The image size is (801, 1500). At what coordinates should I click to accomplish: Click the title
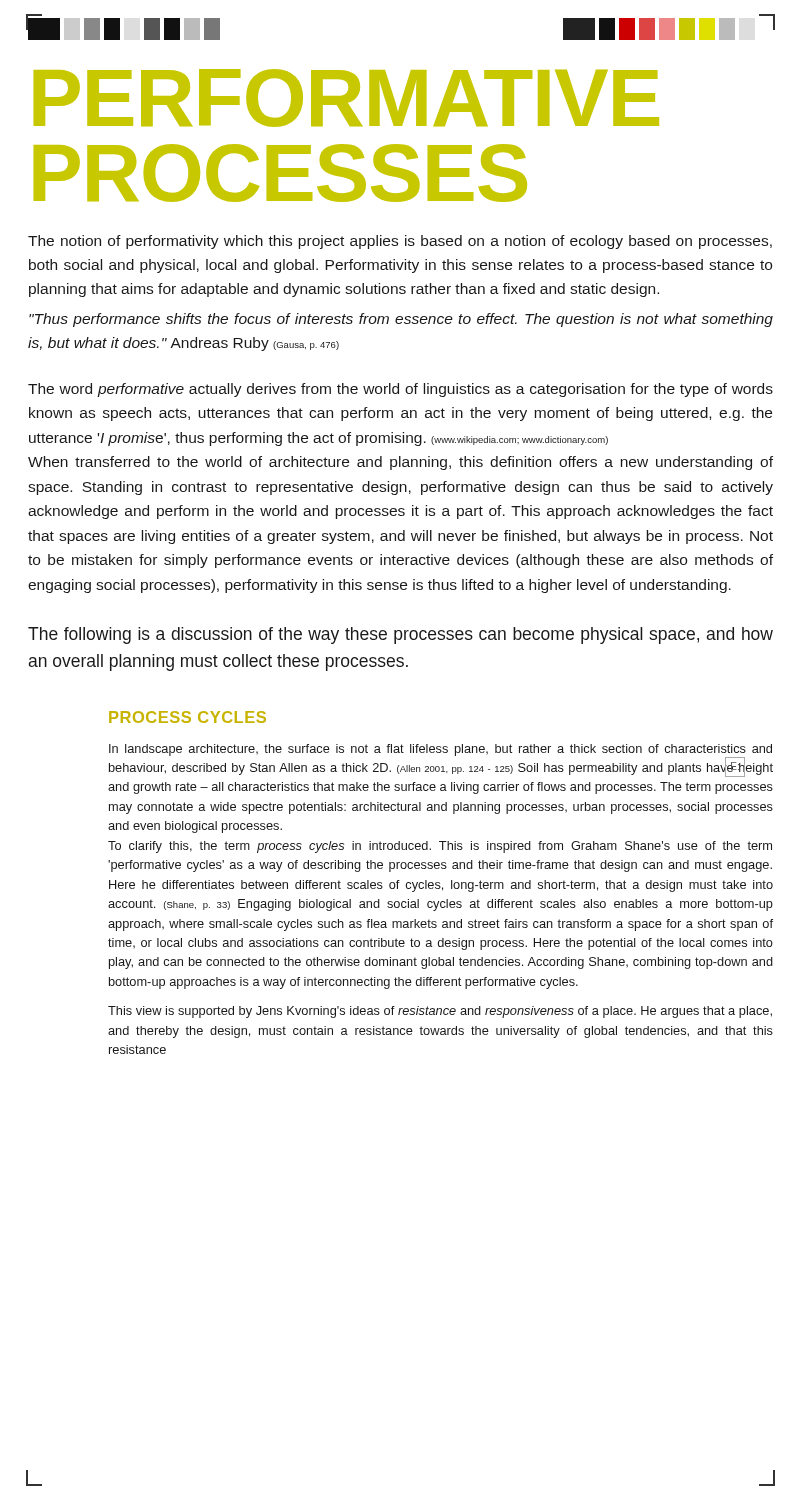point(345,135)
